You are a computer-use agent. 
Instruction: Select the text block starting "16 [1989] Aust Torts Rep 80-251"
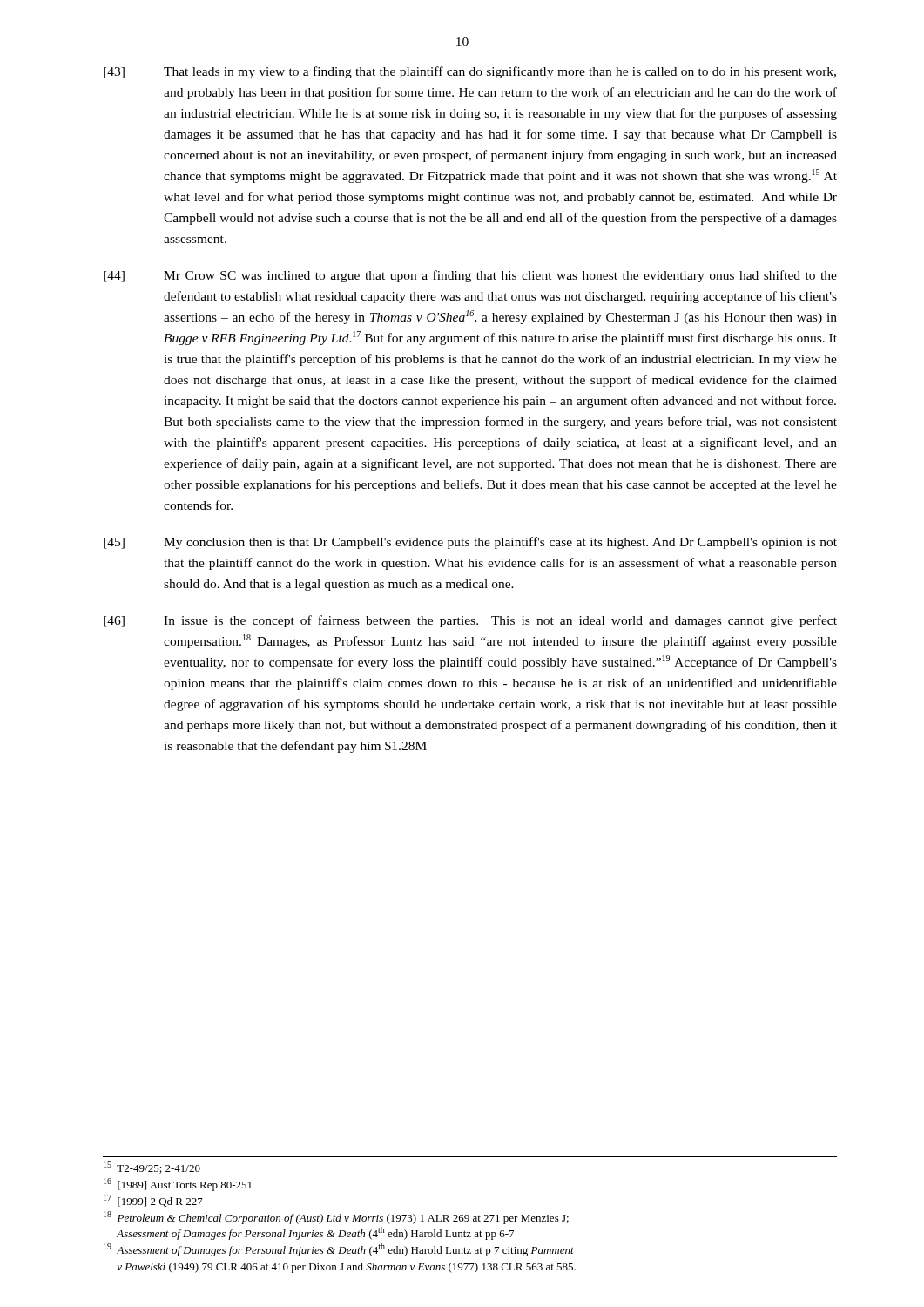coord(178,1184)
